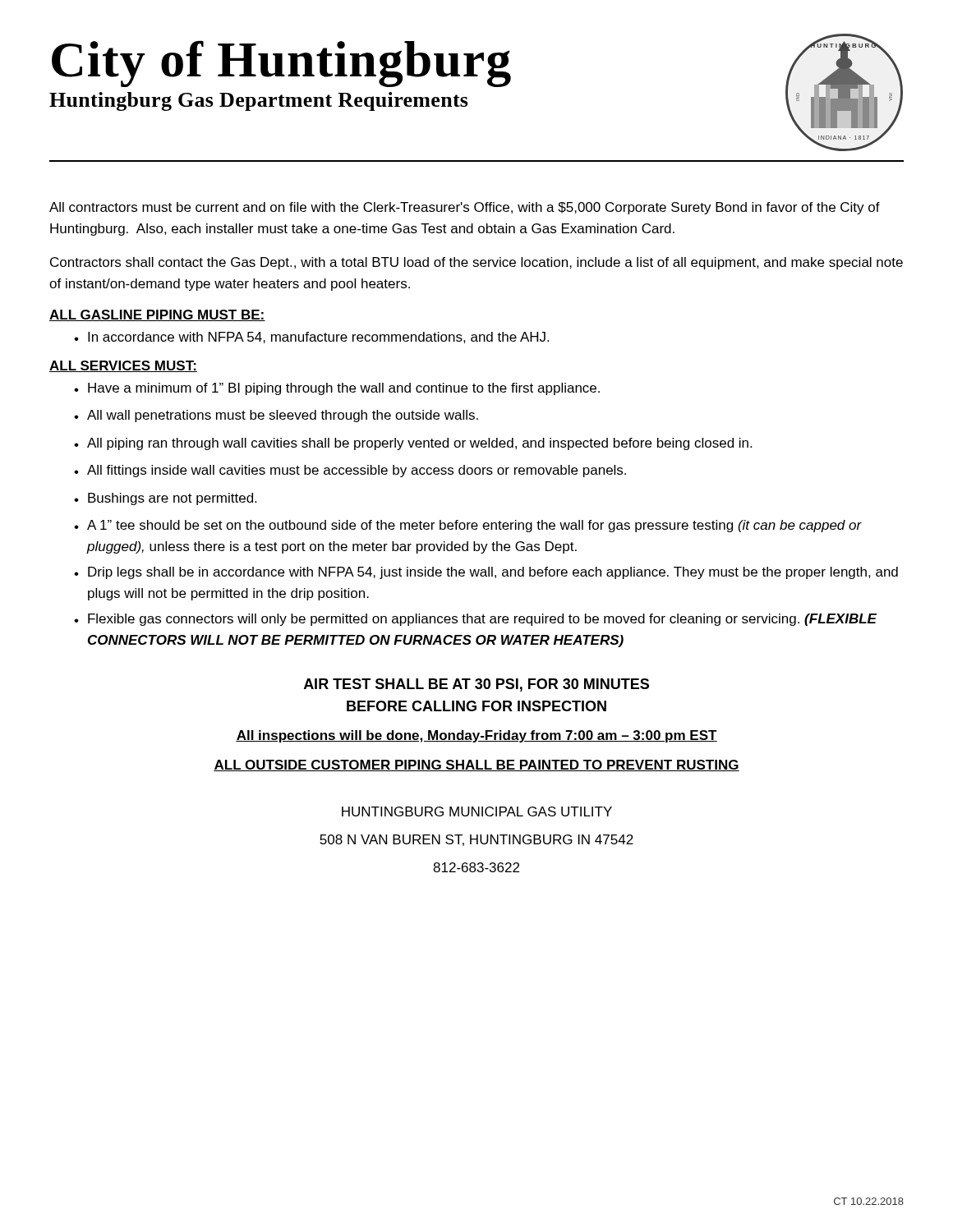Where is the passage that starts "• Have a"?
Image resolution: width=953 pixels, height=1232 pixels.
(x=489, y=389)
